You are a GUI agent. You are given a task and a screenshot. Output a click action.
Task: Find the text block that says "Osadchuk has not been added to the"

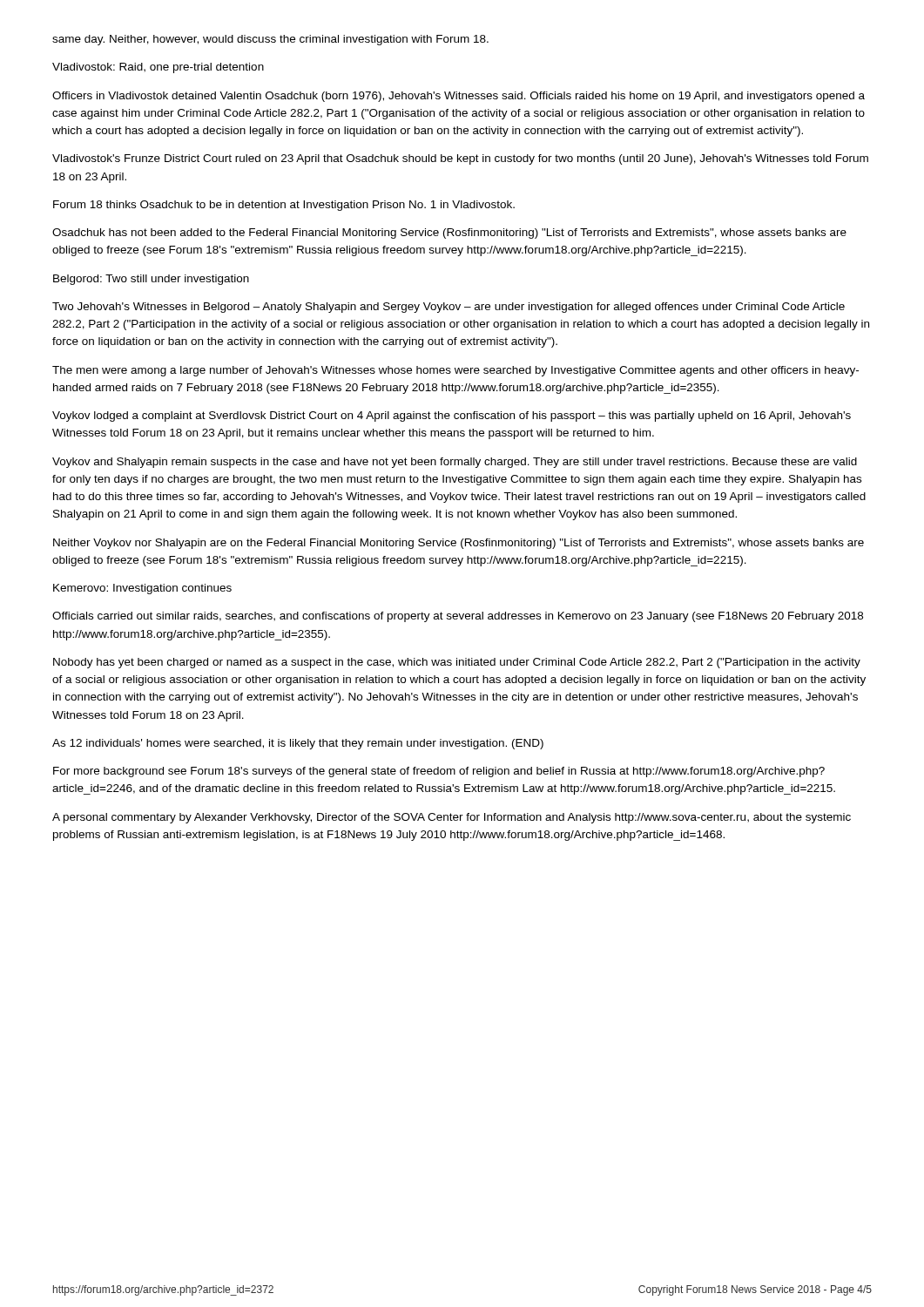[449, 241]
